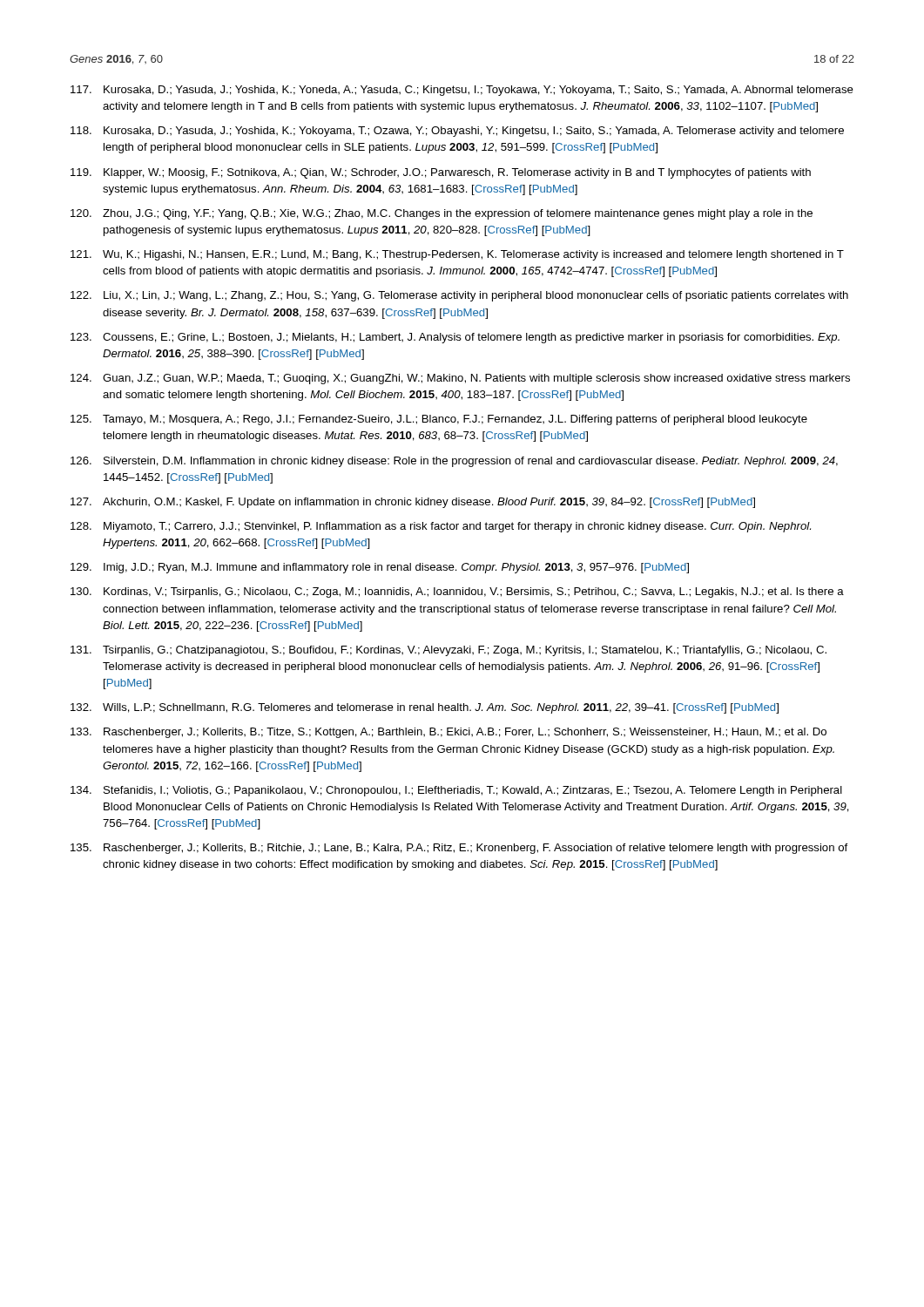Locate the element starting "124. Guan, J.Z.; Guan, W.P.;"

coord(462,386)
